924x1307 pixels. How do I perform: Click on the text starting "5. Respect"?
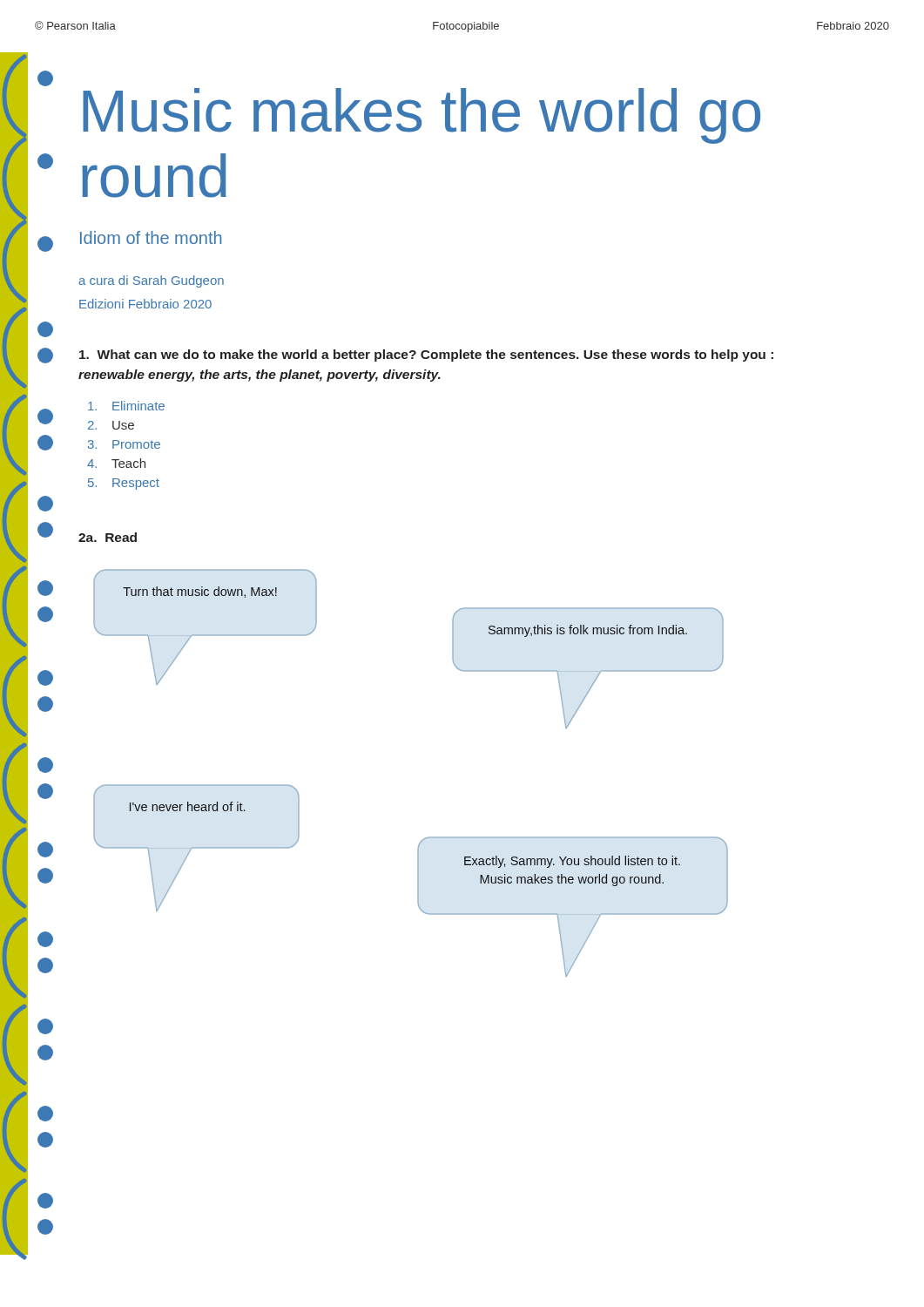pos(123,482)
